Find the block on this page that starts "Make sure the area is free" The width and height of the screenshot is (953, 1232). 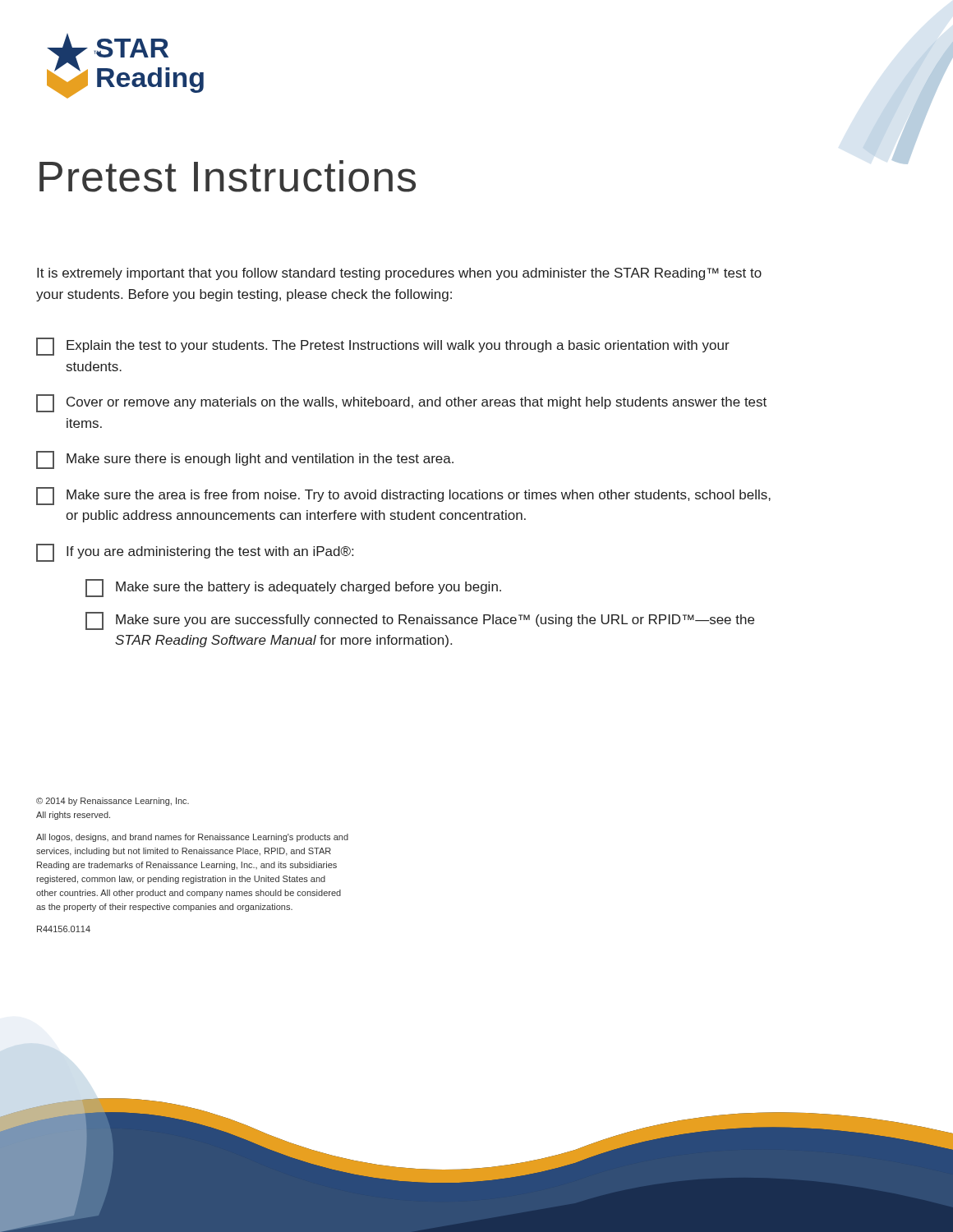(x=406, y=505)
